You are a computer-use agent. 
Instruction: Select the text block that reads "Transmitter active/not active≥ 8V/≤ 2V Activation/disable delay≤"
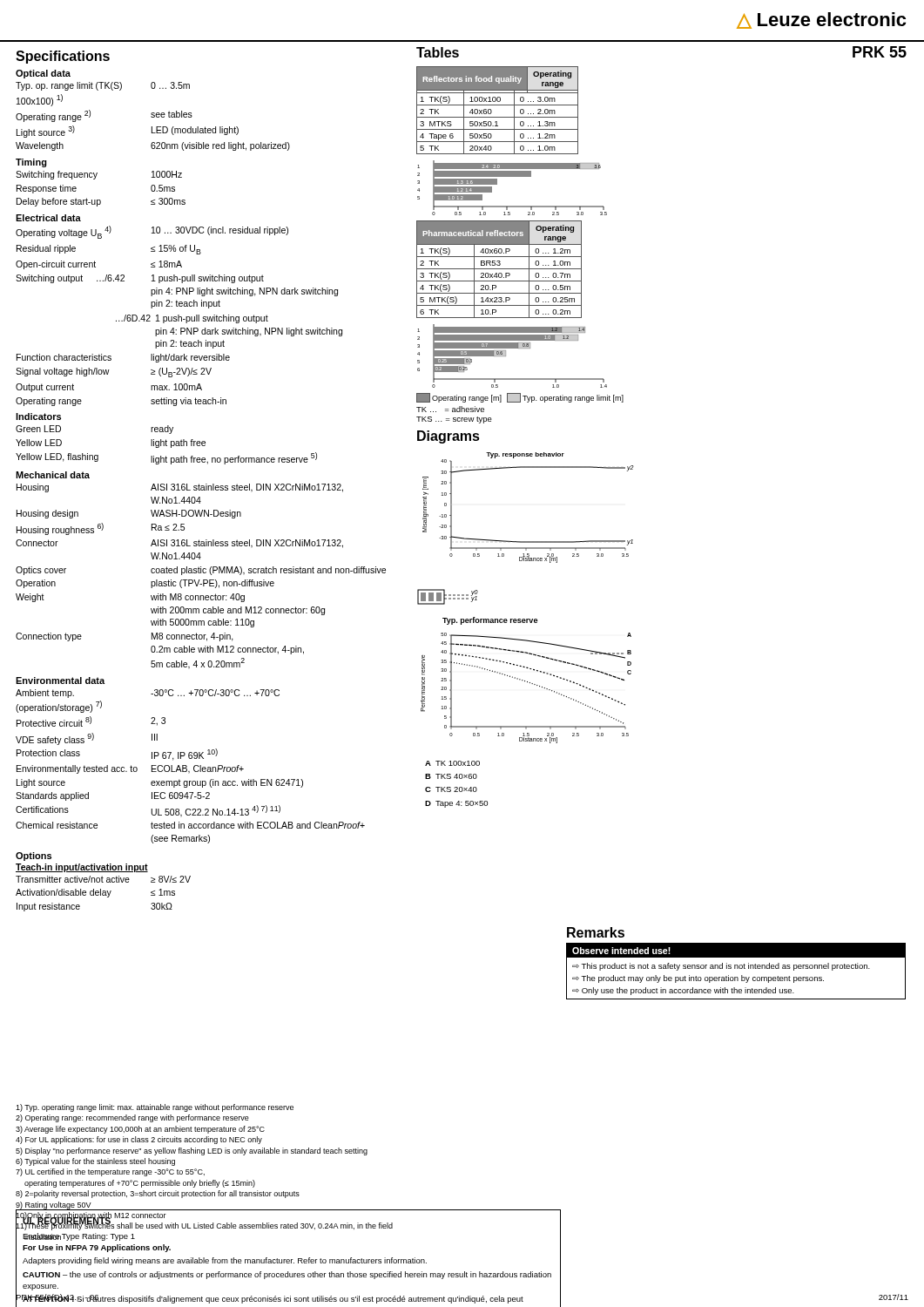pyautogui.click(x=103, y=879)
